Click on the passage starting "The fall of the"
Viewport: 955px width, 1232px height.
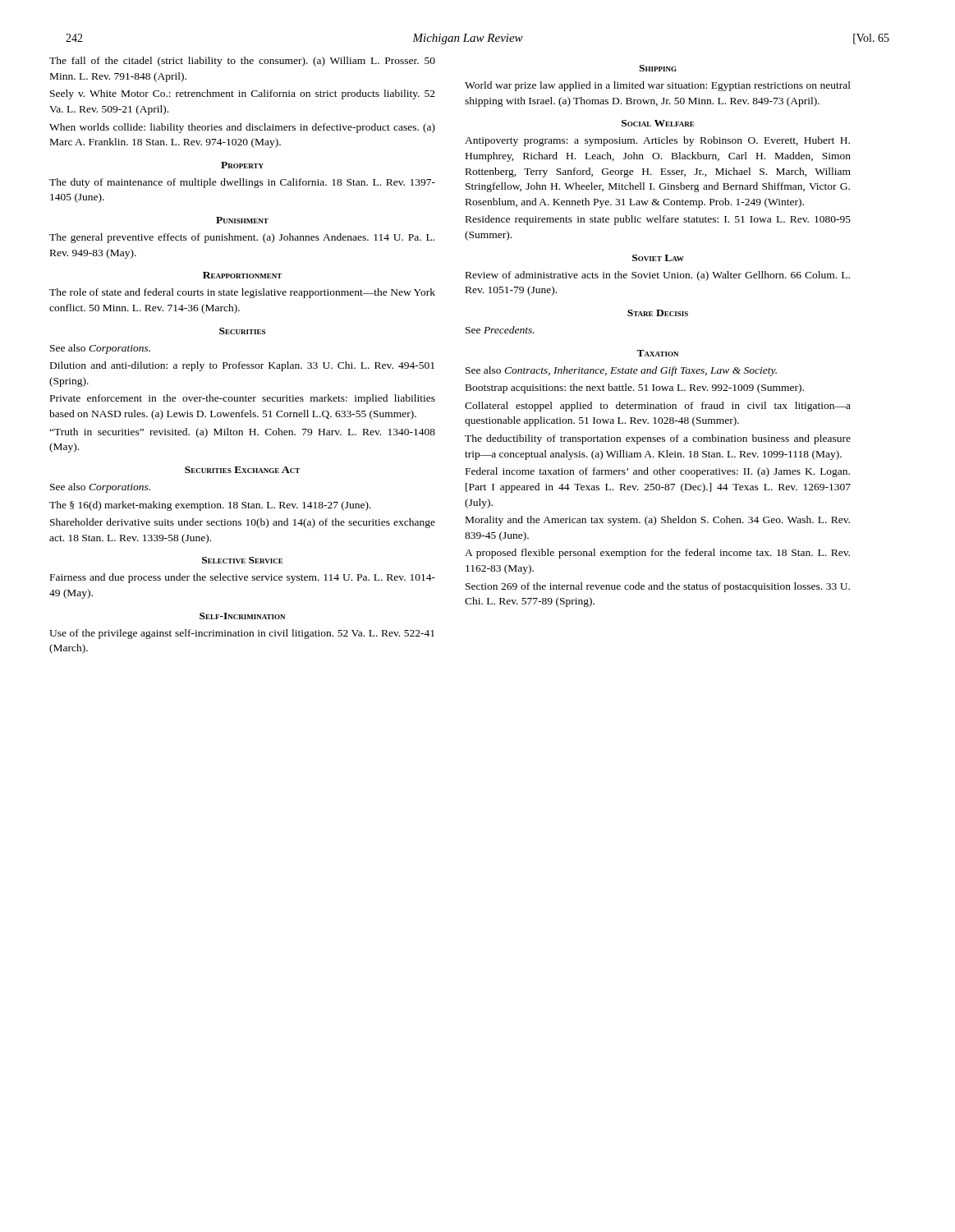click(242, 102)
